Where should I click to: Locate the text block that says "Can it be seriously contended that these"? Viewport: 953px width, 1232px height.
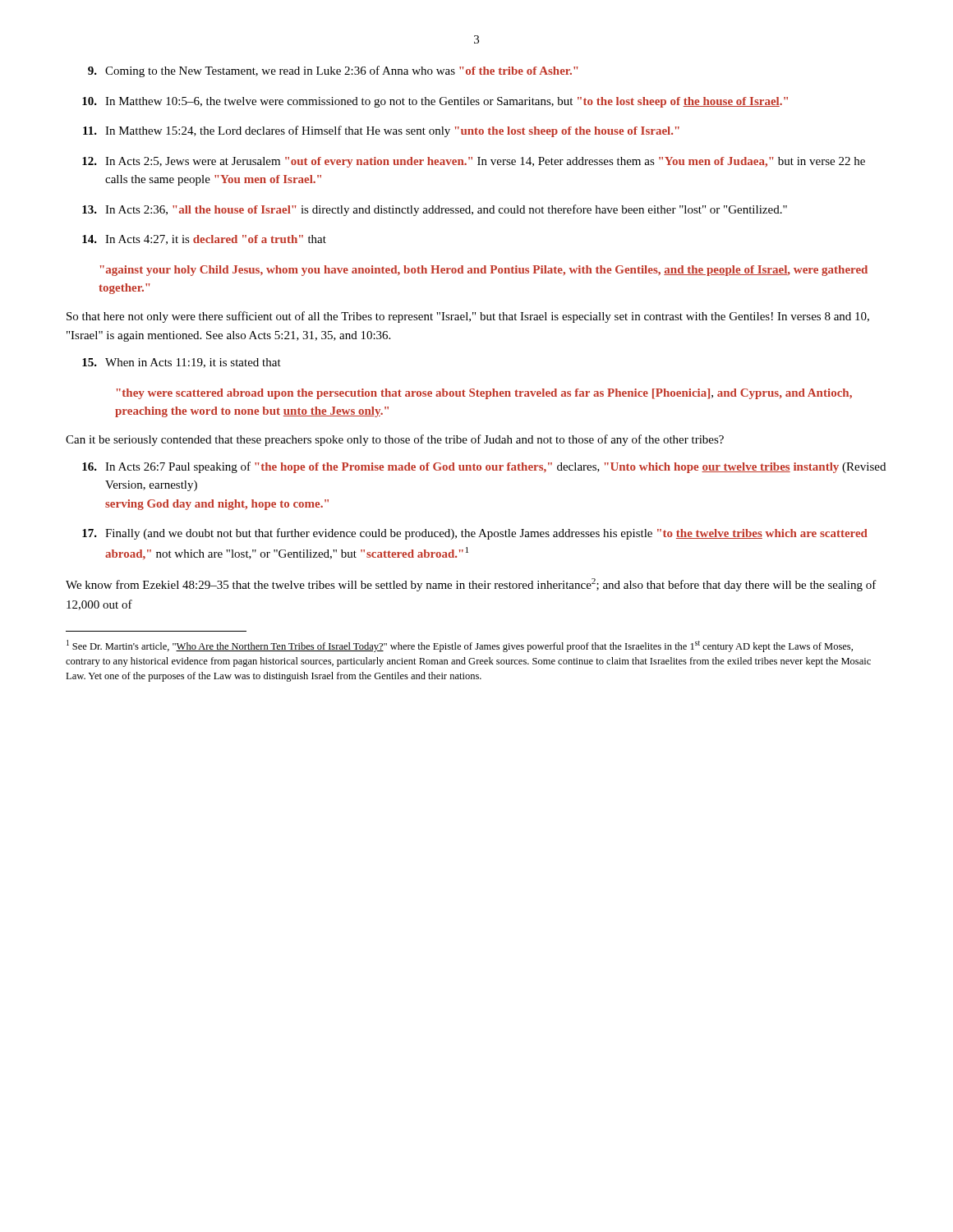pos(395,439)
